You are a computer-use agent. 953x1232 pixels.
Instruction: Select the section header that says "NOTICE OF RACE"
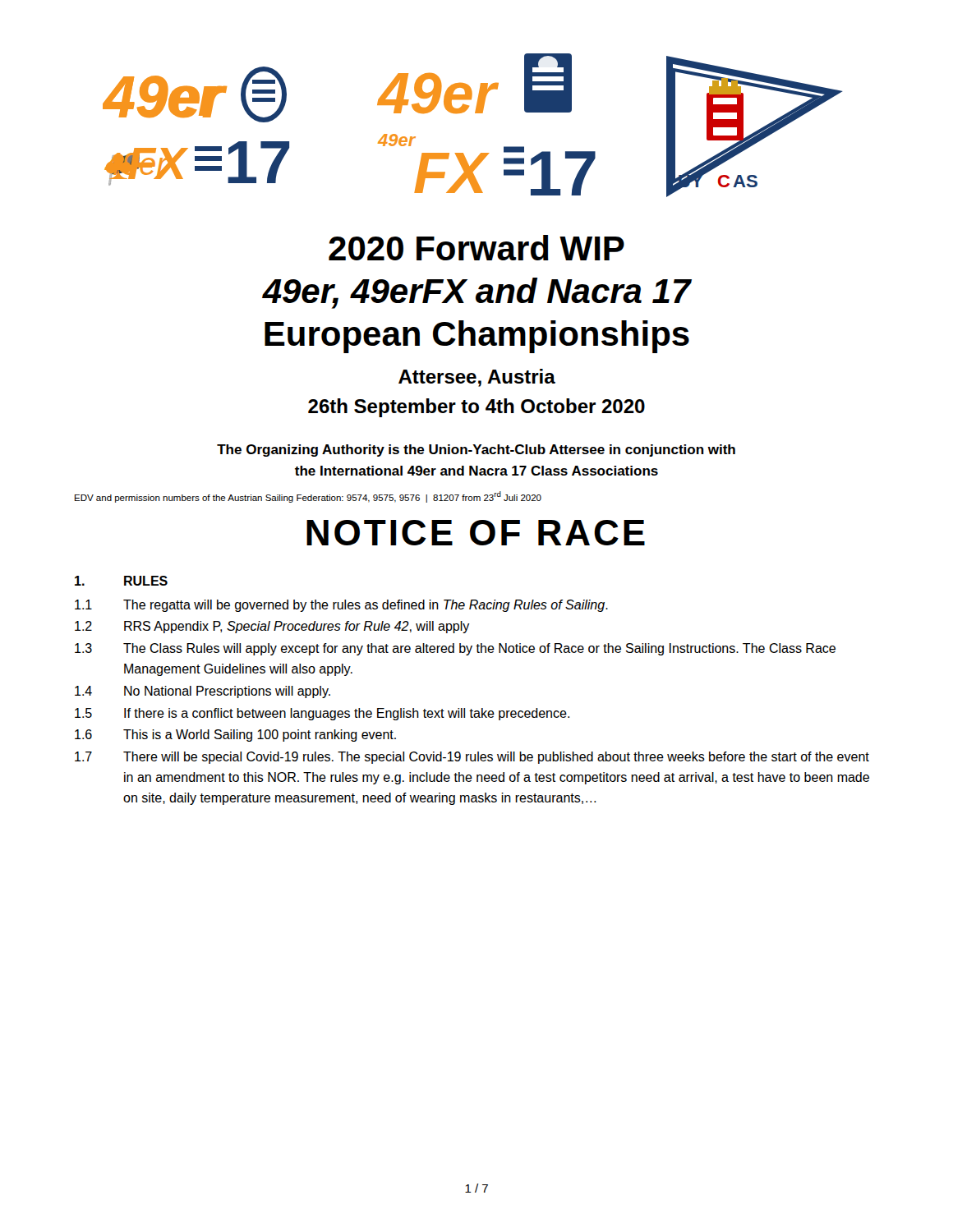pyautogui.click(x=476, y=533)
